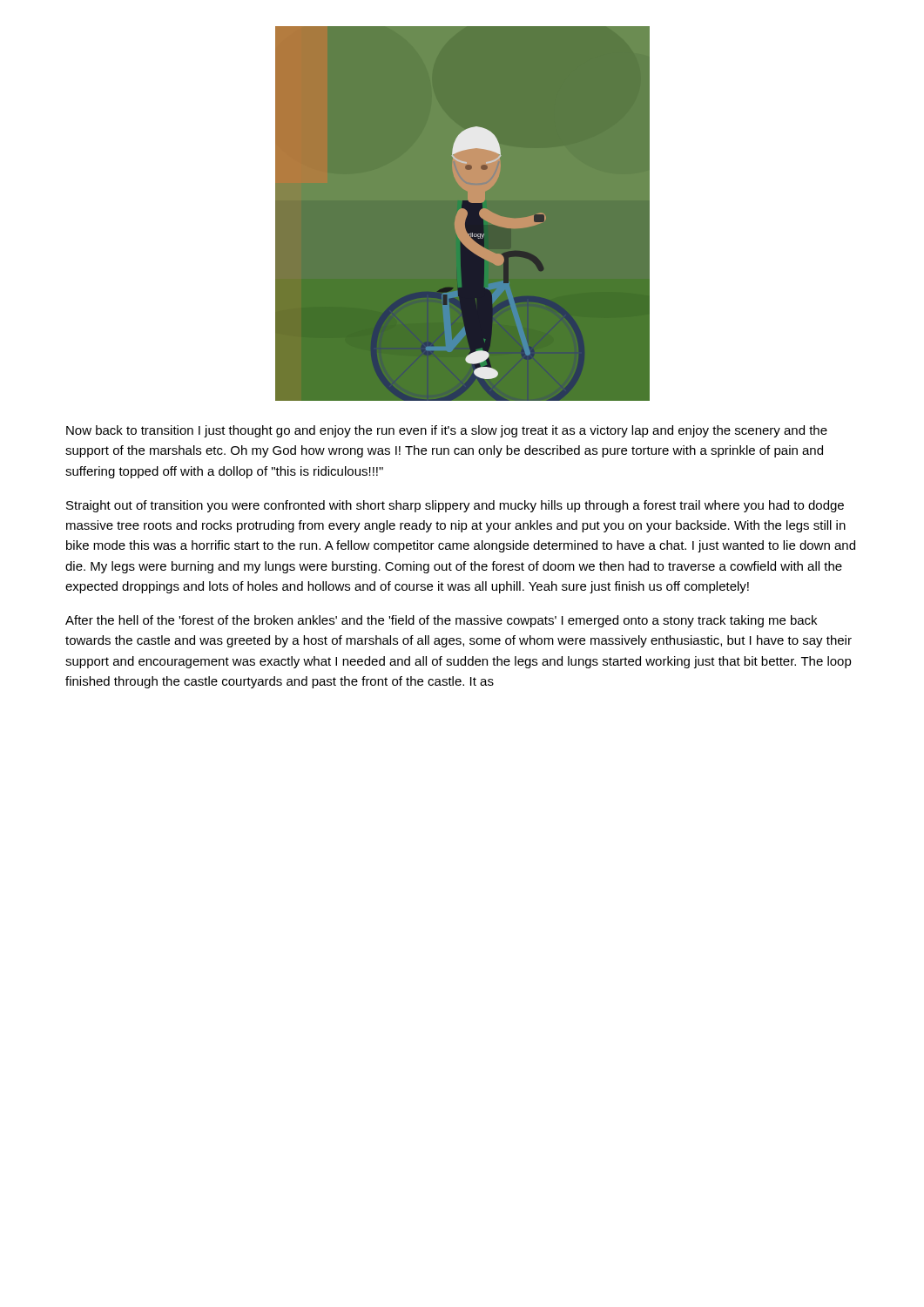Find the element starting "Now back to transition I just thought"
The image size is (924, 1307).
click(x=446, y=450)
